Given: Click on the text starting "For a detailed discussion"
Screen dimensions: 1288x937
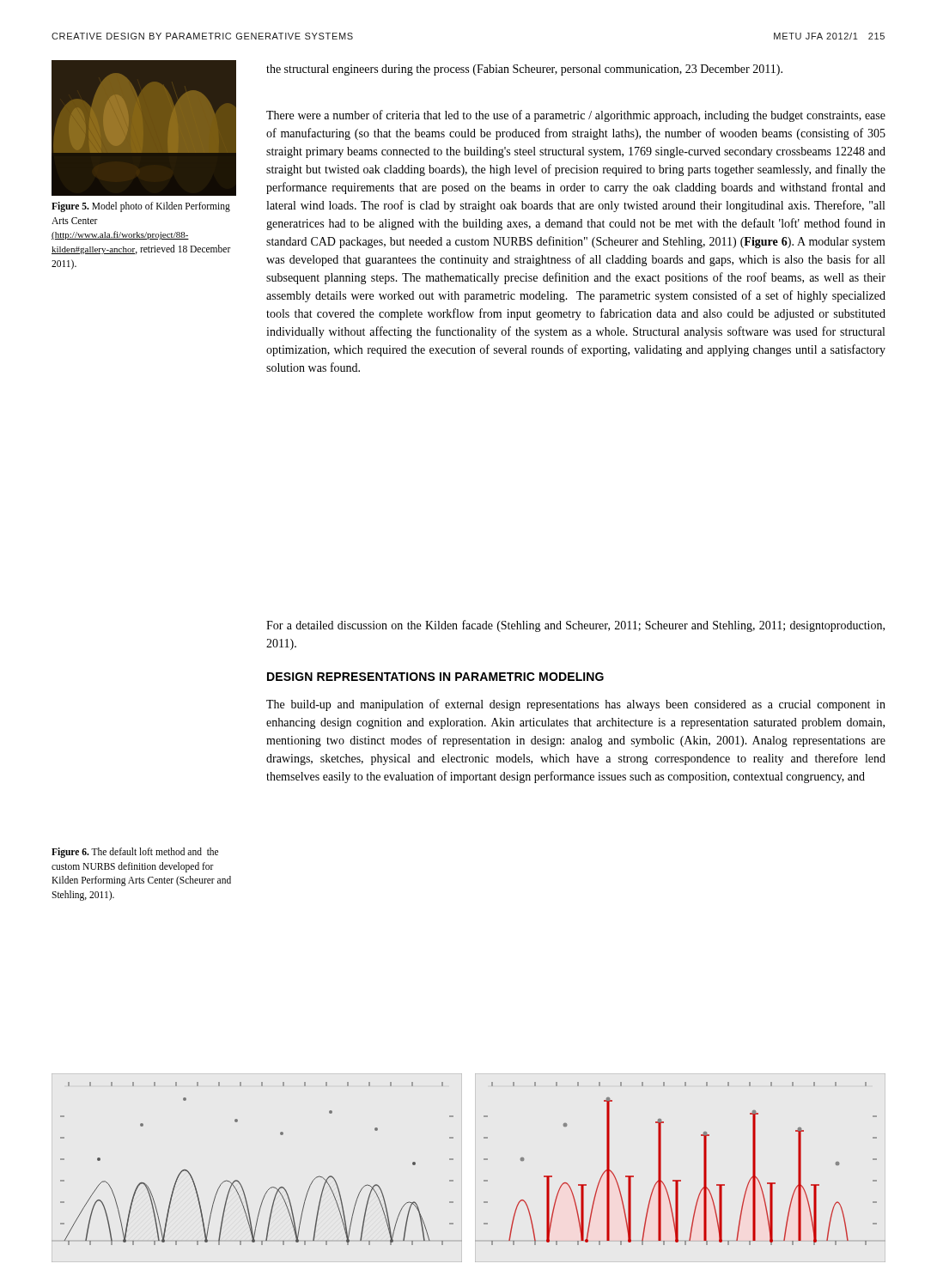Looking at the screenshot, I should [x=576, y=635].
